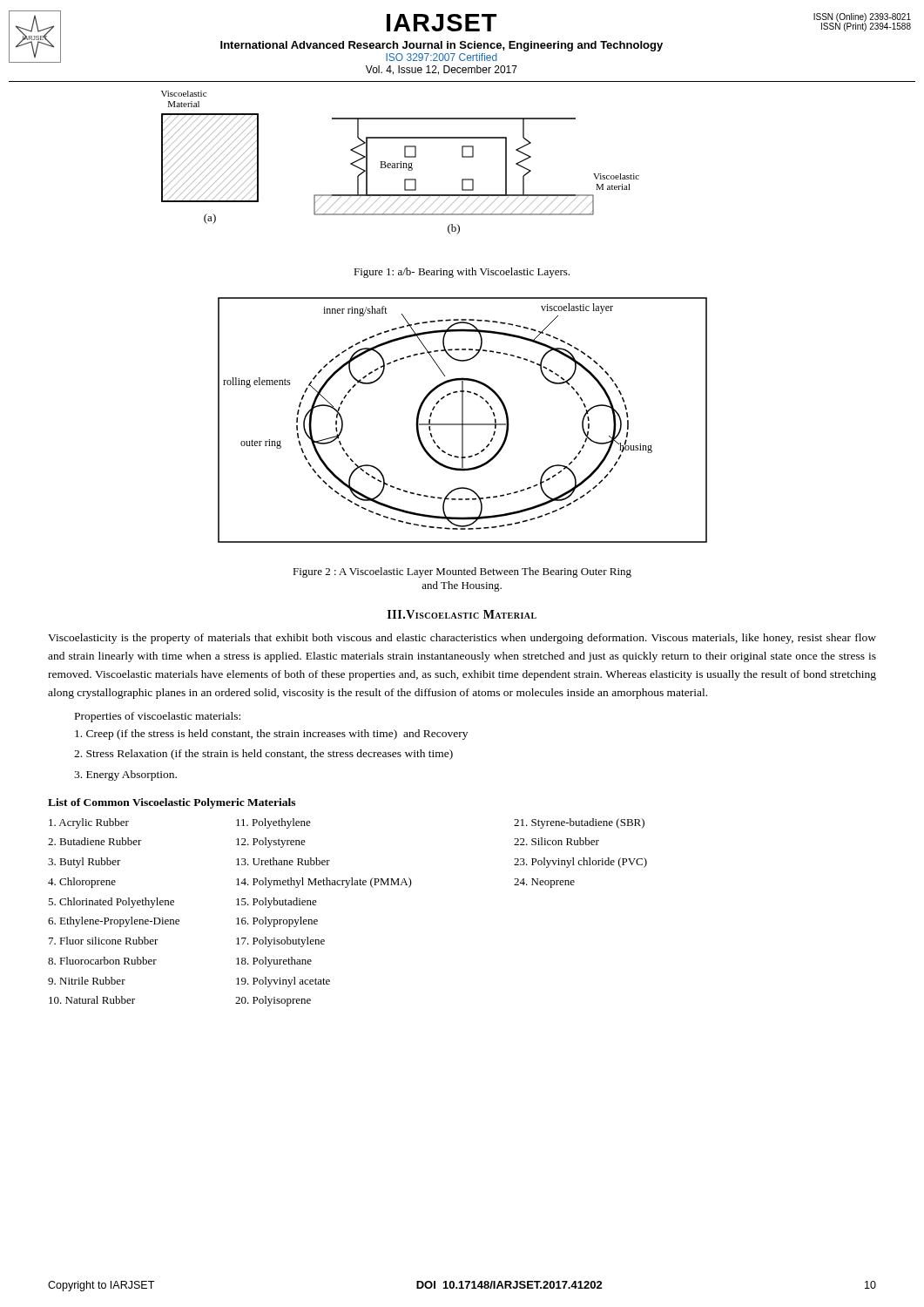Select the list item that reads "Acrylic Rubber 2. Butadiene"
Viewport: 924px width, 1307px height.
(114, 911)
